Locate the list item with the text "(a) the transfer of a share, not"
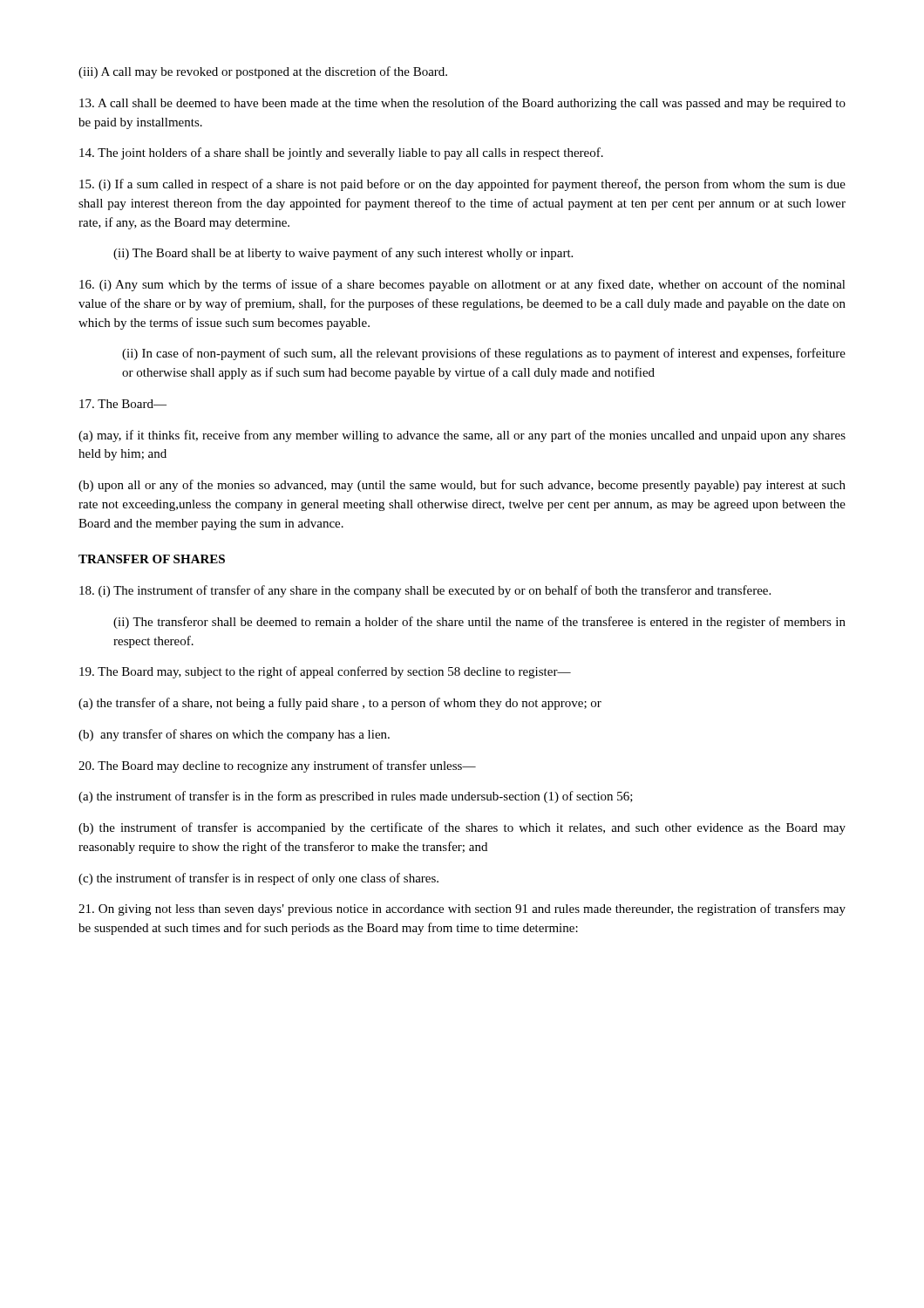Viewport: 924px width, 1308px height. tap(340, 703)
